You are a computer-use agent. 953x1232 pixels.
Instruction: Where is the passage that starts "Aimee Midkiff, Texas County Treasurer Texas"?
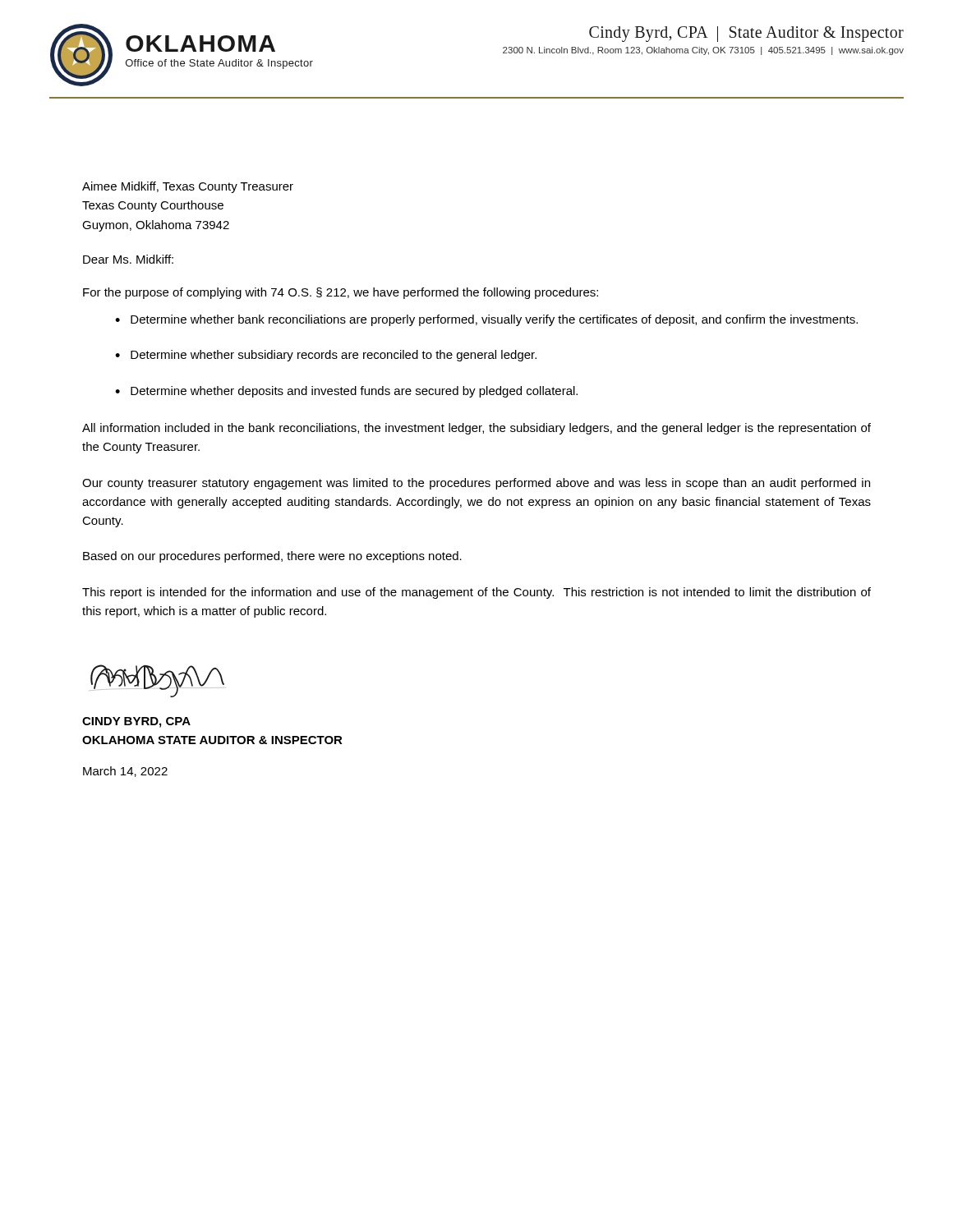coord(188,205)
